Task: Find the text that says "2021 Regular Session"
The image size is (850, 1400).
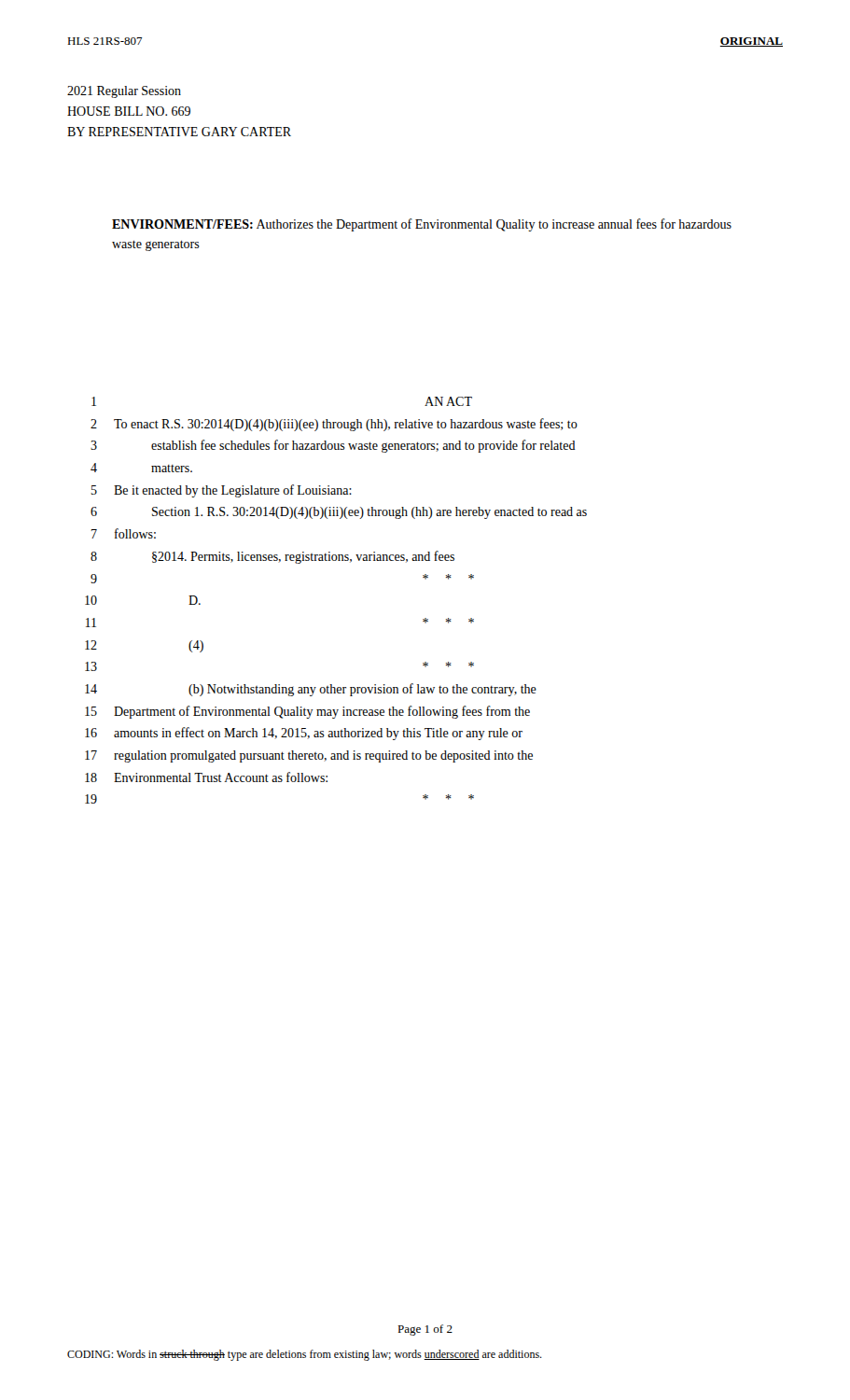Action: [124, 91]
